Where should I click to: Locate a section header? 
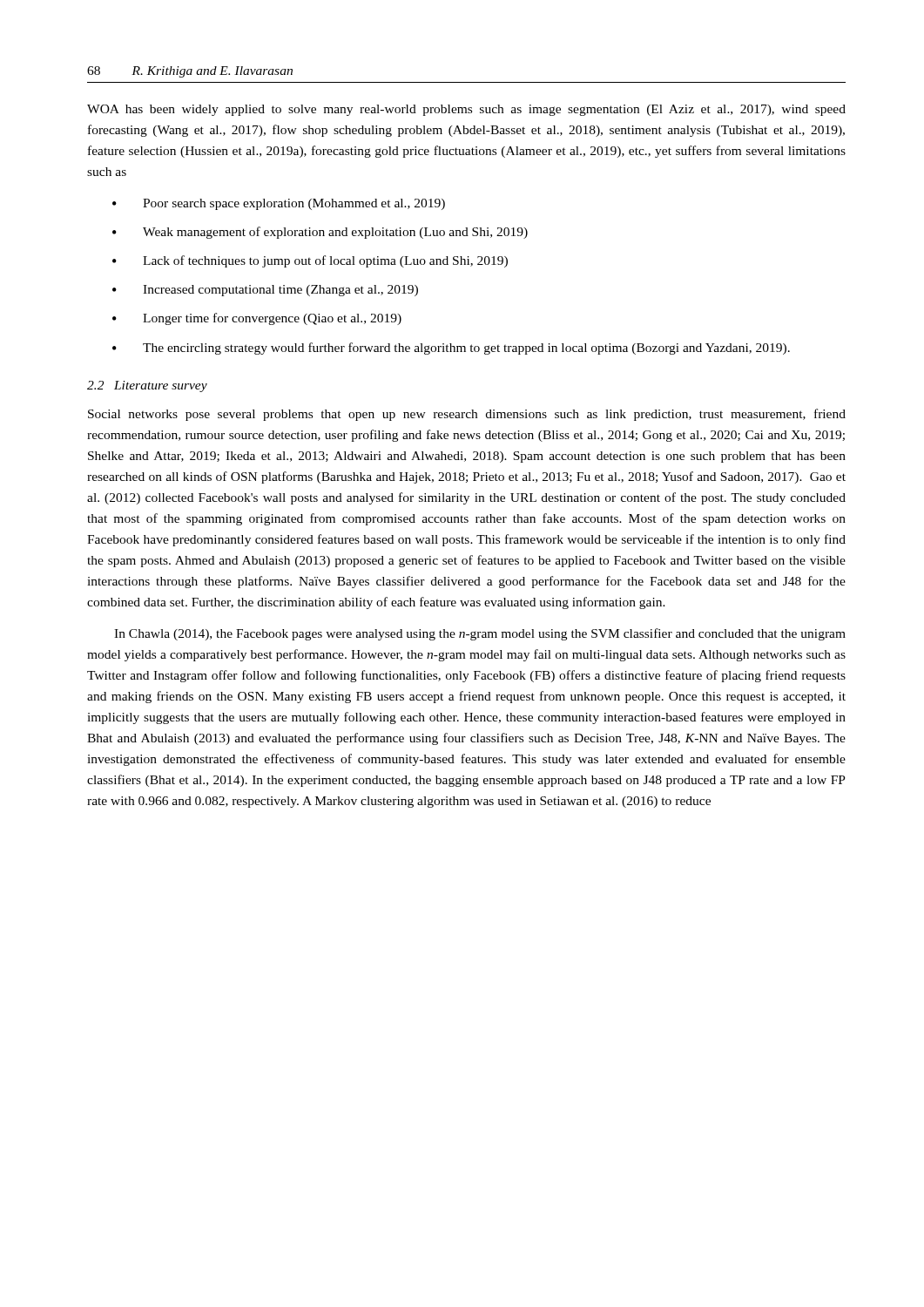[x=147, y=384]
